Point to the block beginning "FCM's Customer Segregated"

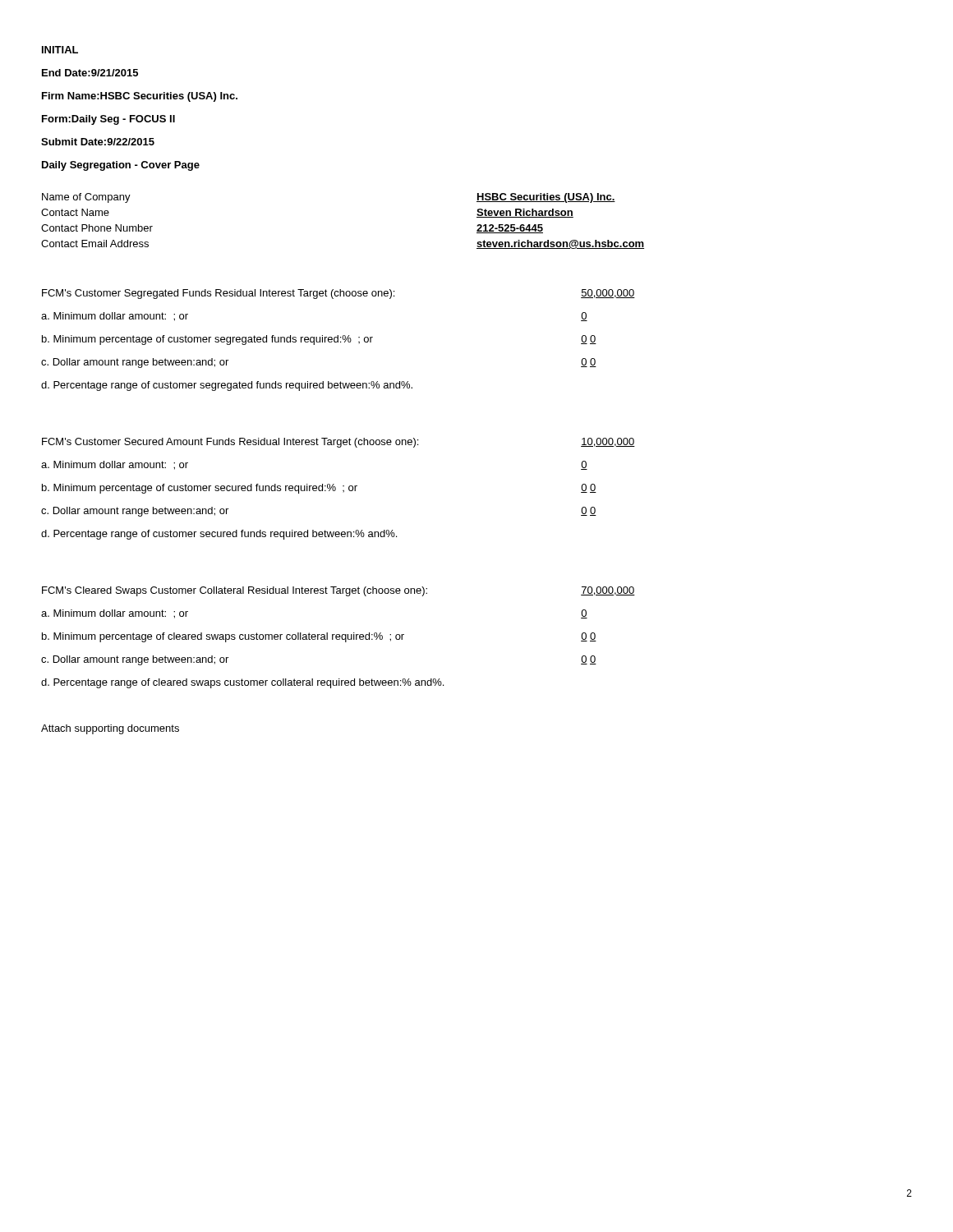click(294, 339)
